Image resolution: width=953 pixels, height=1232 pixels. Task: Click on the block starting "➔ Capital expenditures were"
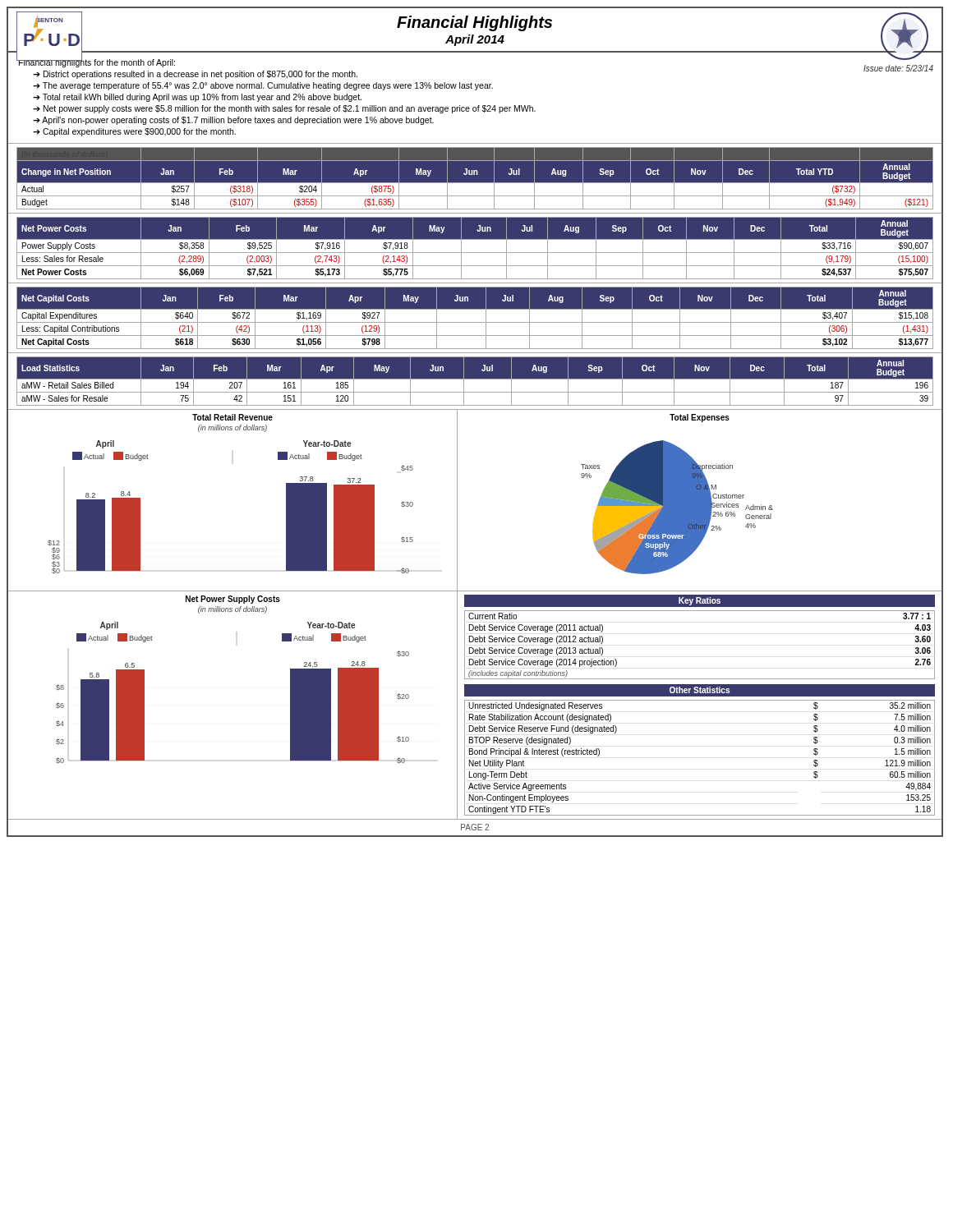coord(135,131)
